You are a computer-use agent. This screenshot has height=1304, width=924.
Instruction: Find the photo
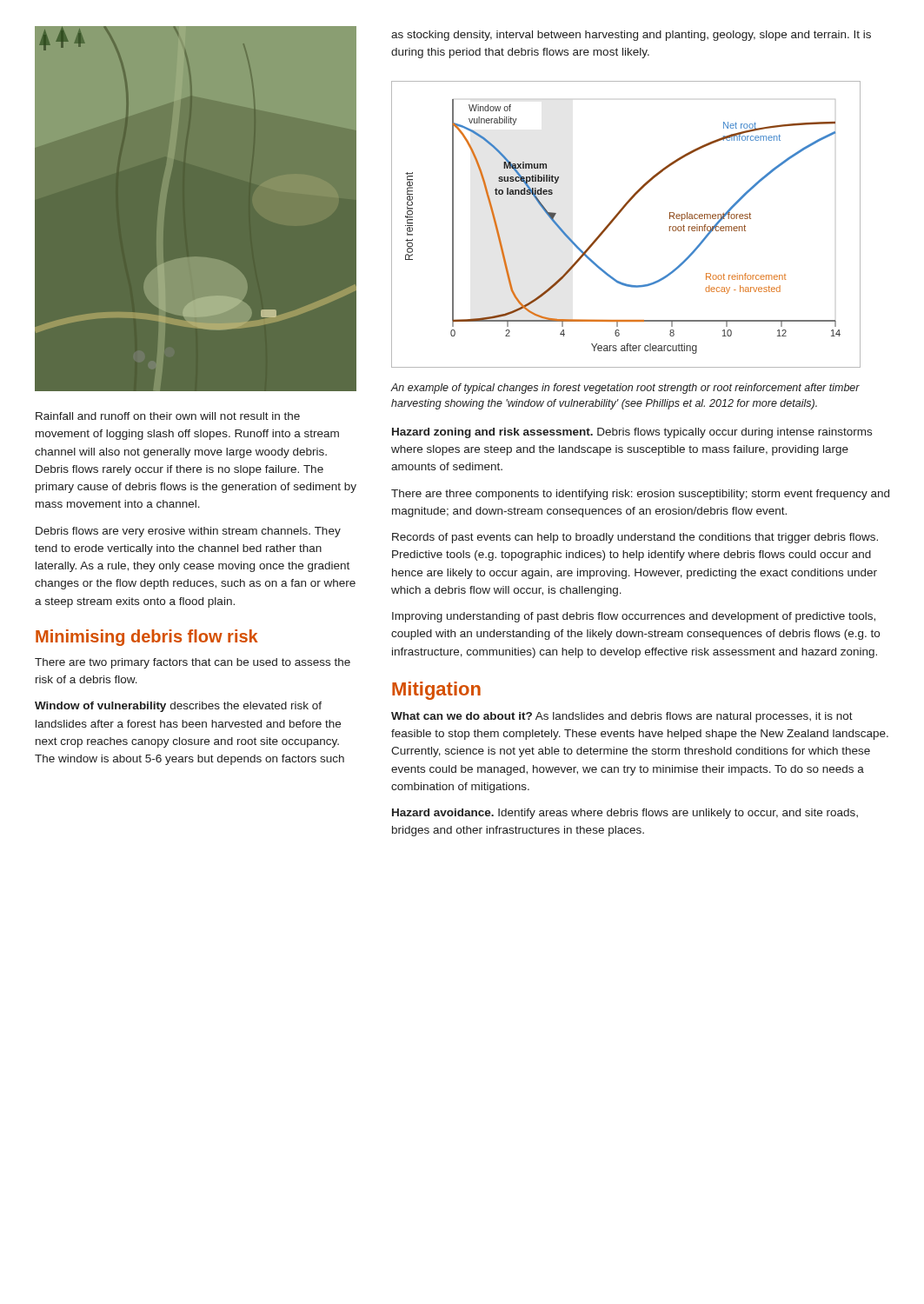(x=196, y=210)
